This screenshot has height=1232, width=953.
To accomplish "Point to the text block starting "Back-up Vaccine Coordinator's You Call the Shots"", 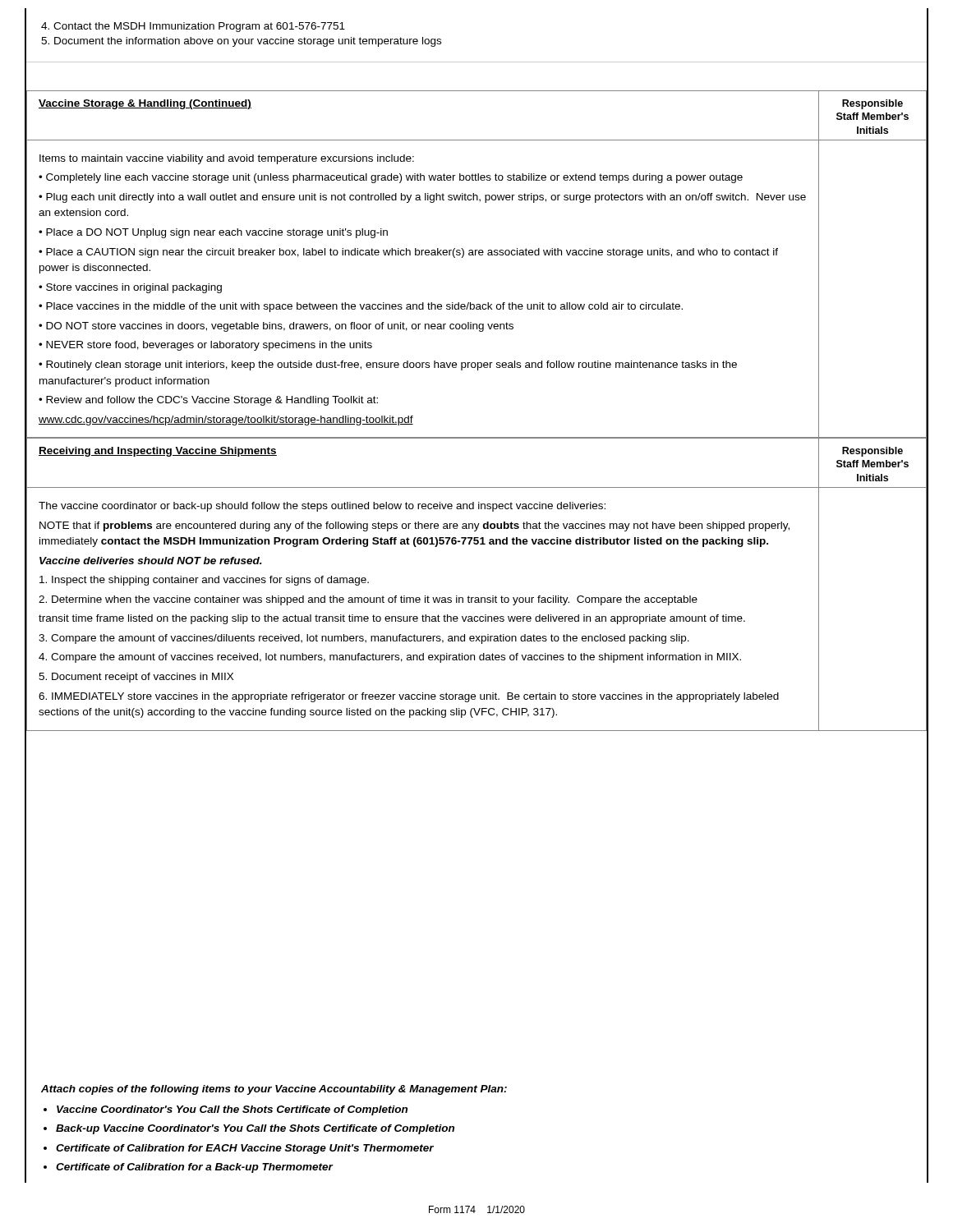I will point(255,1128).
